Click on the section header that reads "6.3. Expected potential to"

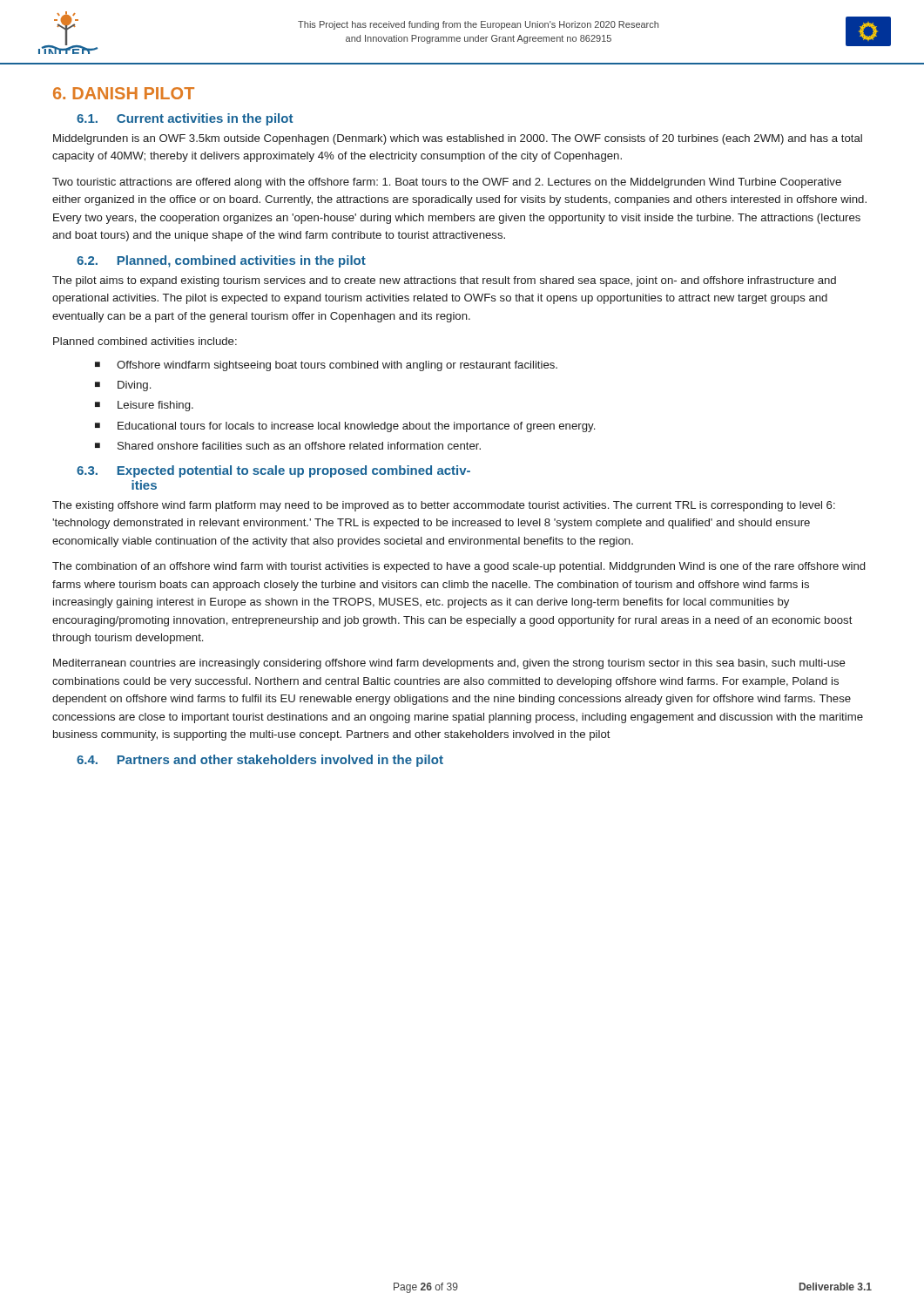pos(274,477)
